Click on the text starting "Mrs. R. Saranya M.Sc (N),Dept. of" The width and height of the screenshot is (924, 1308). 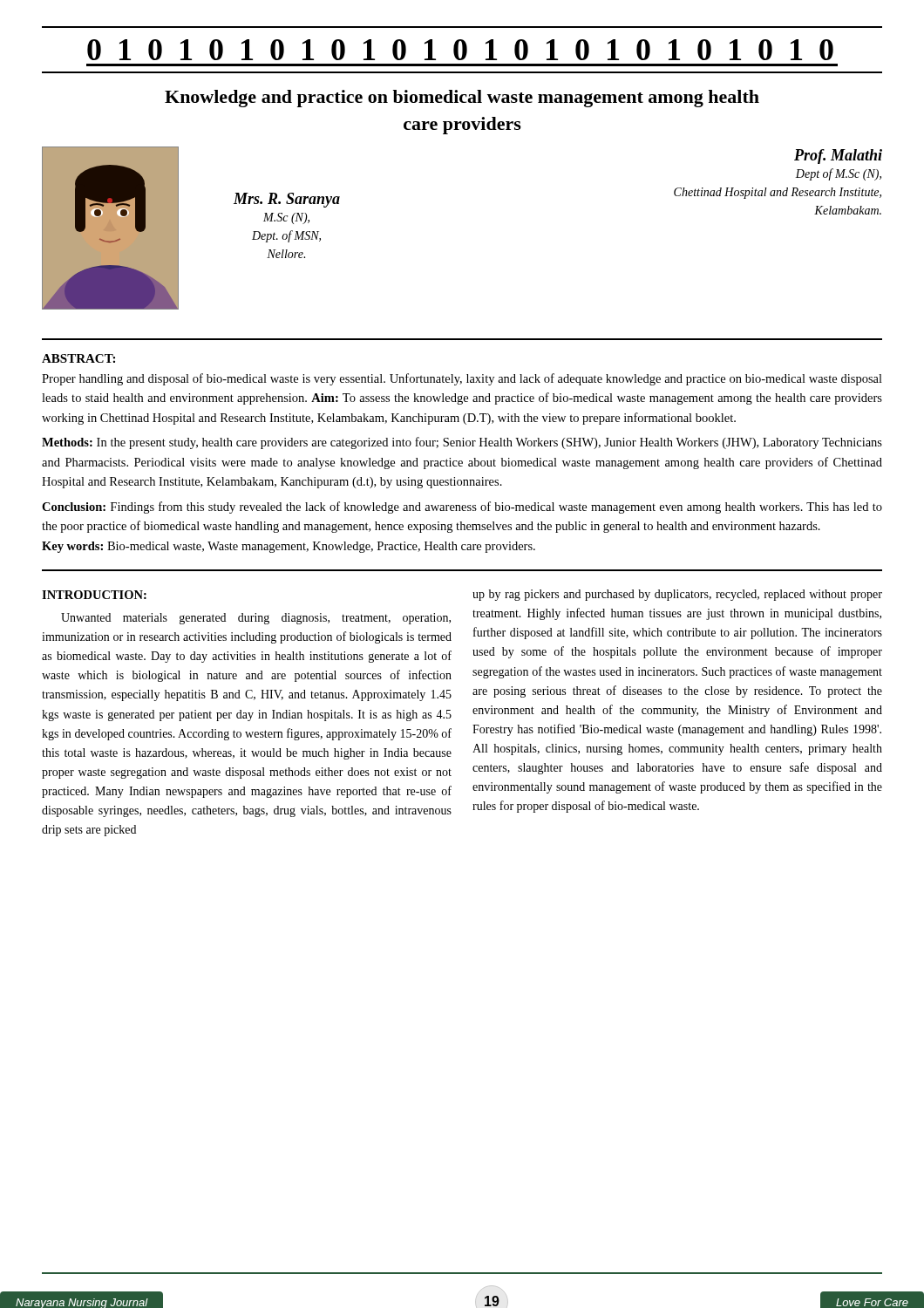tap(287, 226)
